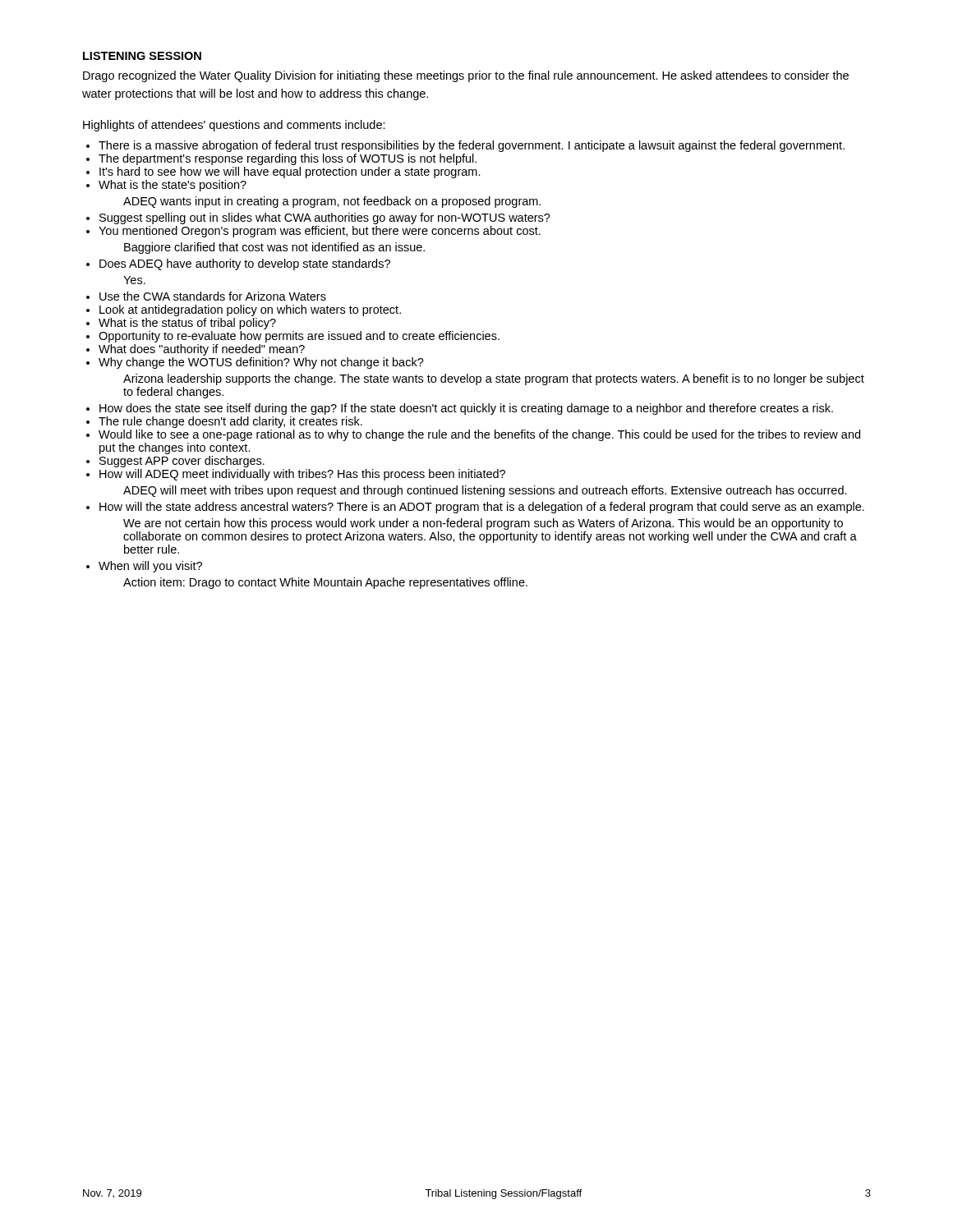Point to the text starting "LISTENING SESSION"
Viewport: 953px width, 1232px height.
[142, 56]
